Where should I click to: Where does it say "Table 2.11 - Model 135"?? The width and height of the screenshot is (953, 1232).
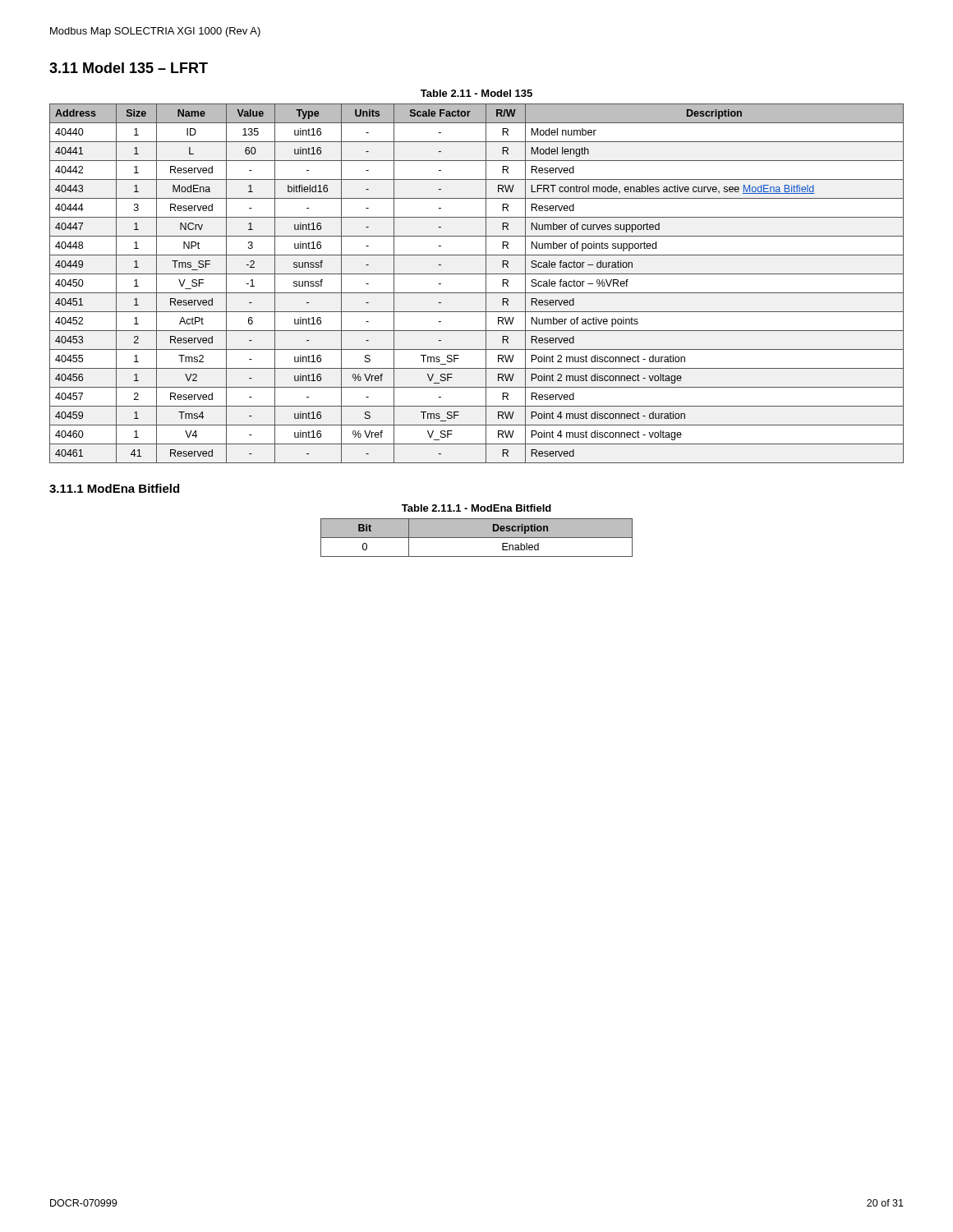pyautogui.click(x=476, y=93)
